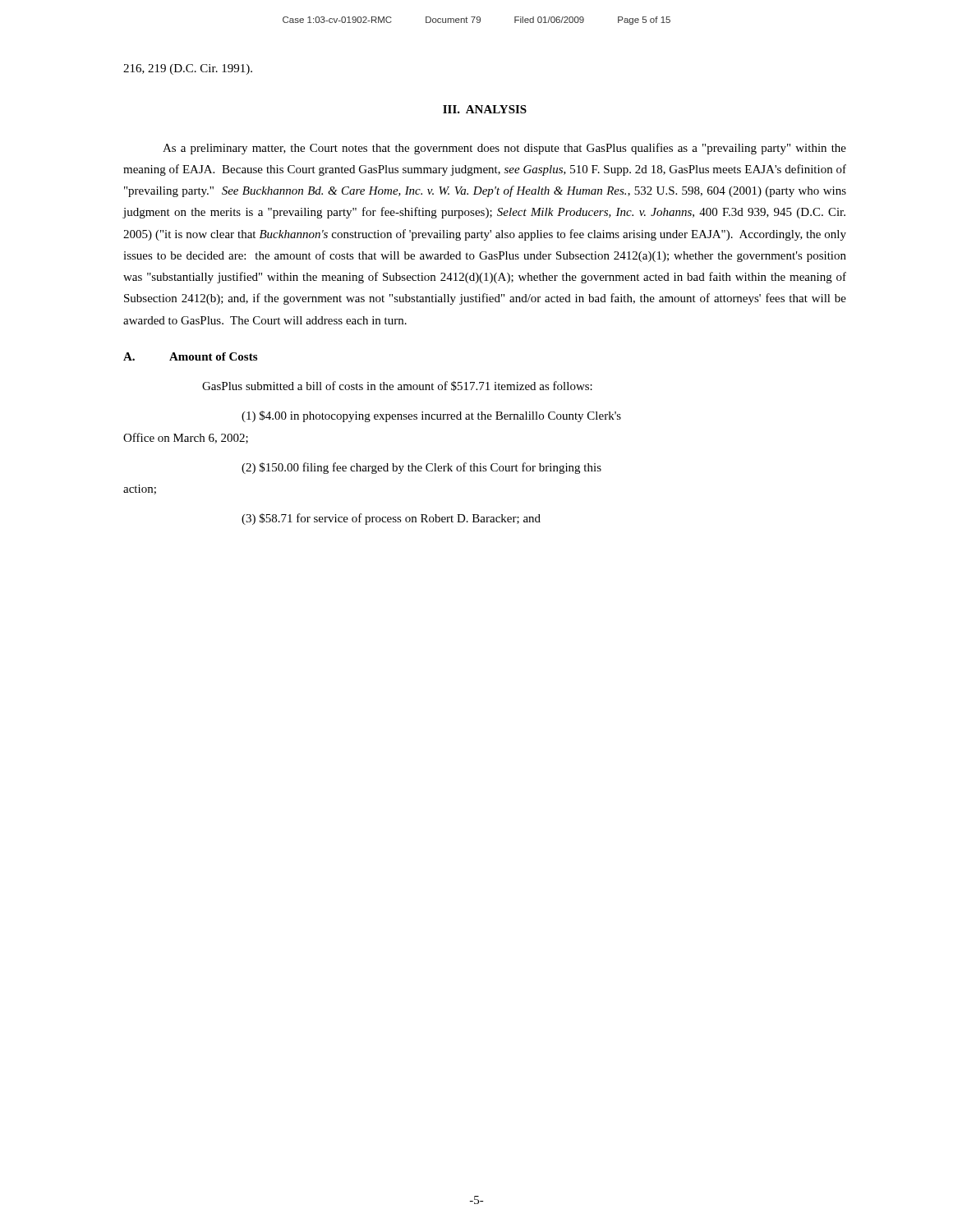Click on the block starting "(1) $4.00 in photocopying expenses incurred"
The image size is (953, 1232).
coord(431,416)
